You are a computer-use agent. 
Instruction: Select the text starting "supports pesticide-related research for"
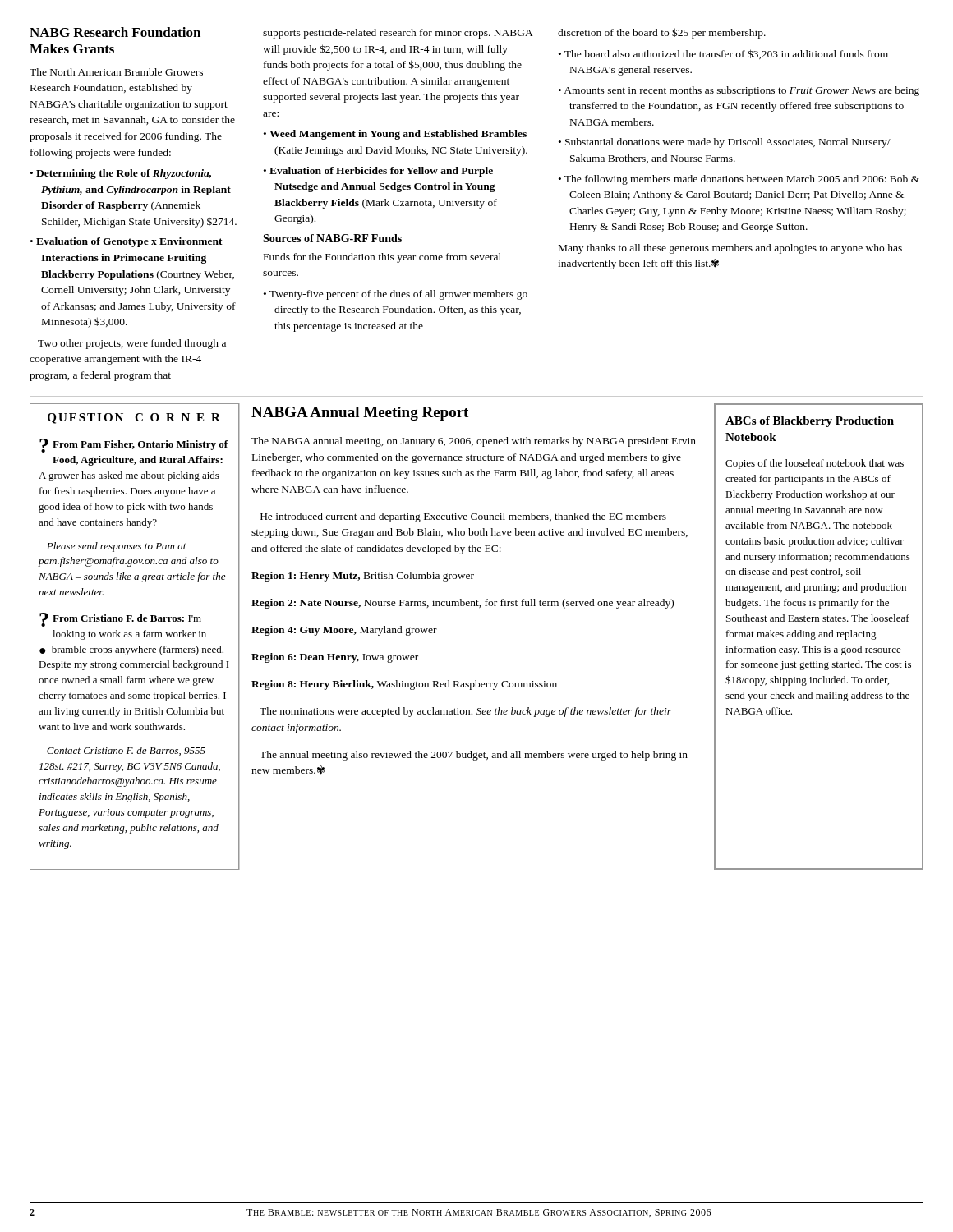click(x=398, y=73)
